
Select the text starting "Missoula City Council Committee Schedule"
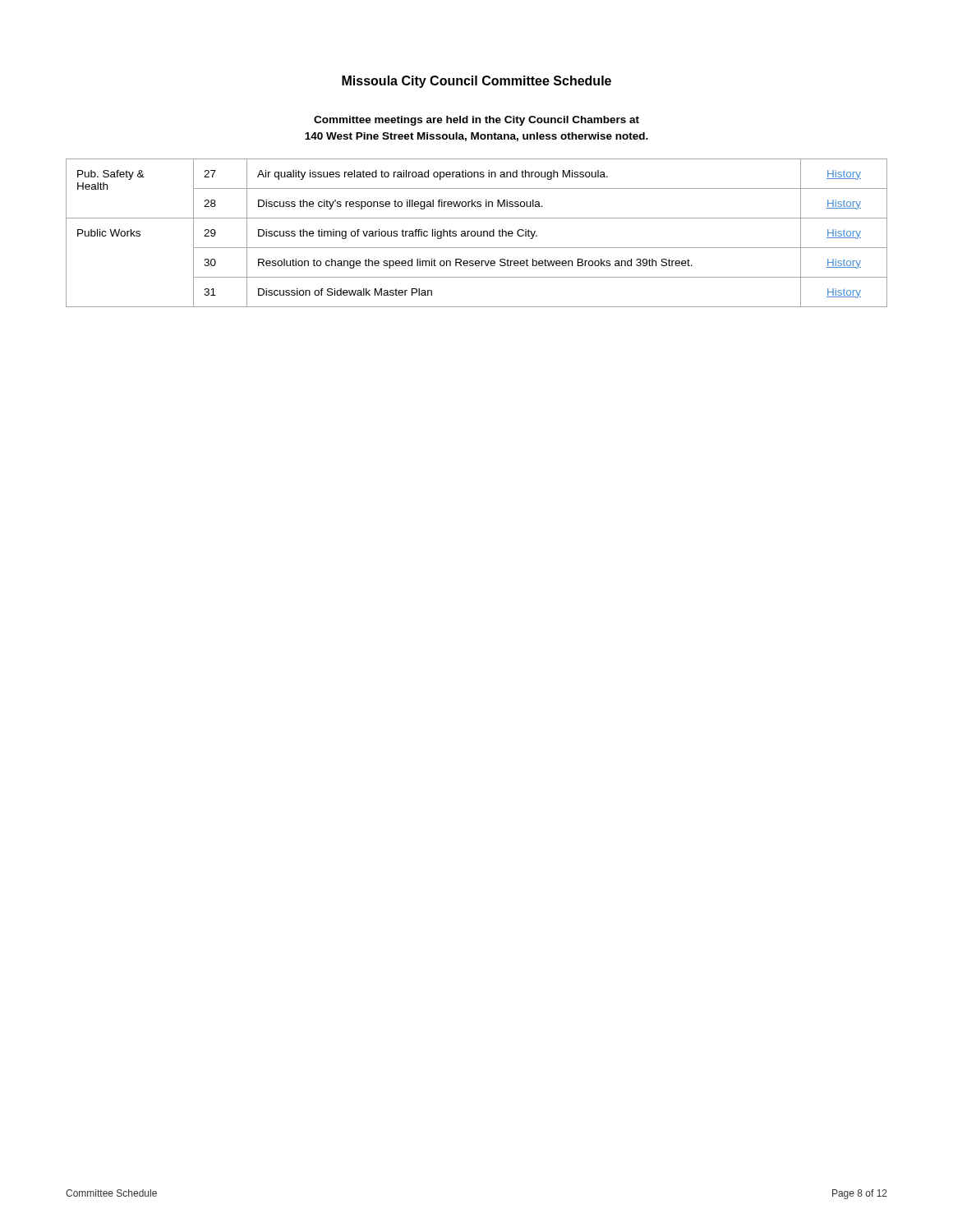(x=476, y=81)
